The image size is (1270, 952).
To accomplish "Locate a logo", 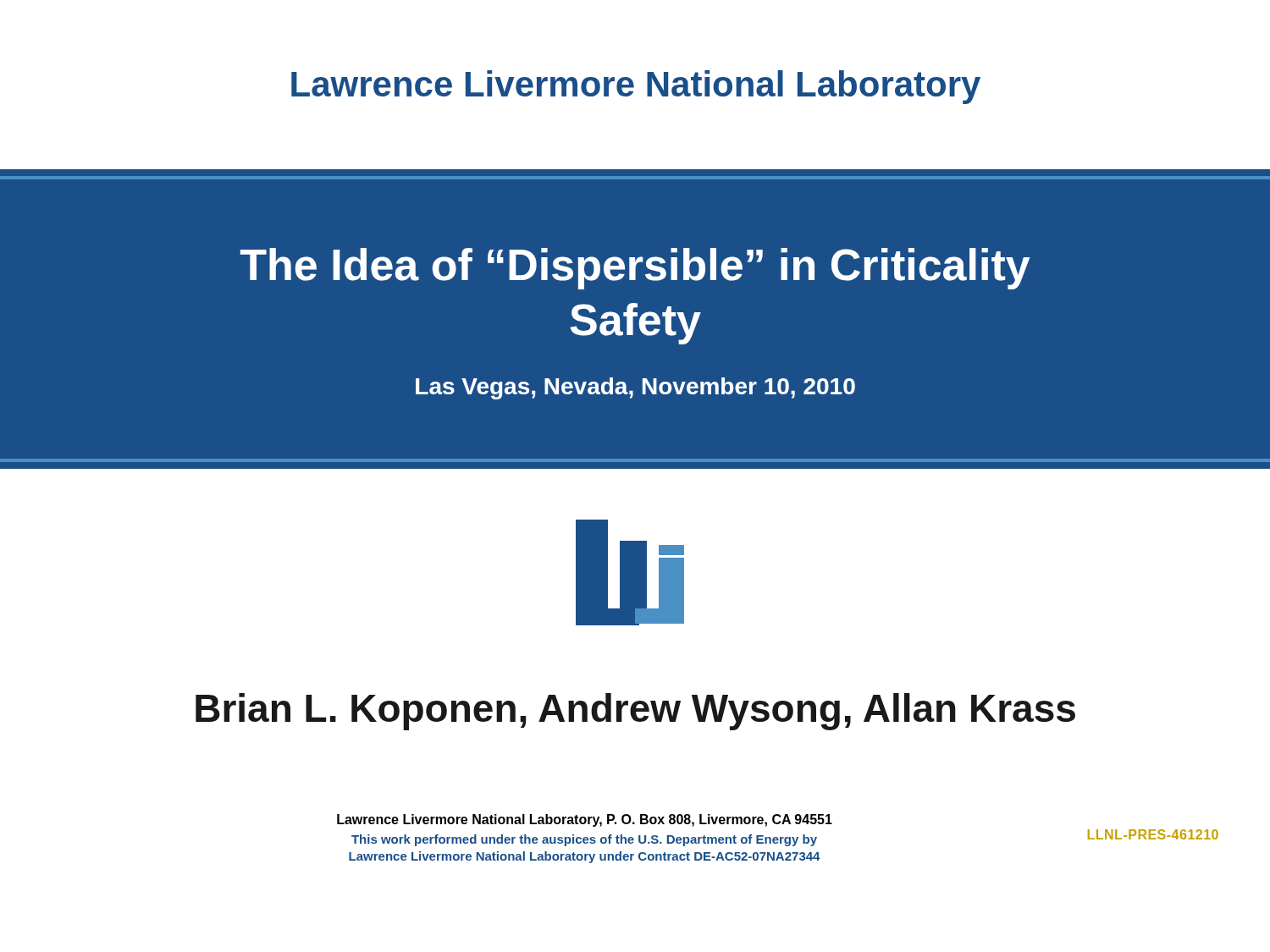I will [x=635, y=581].
